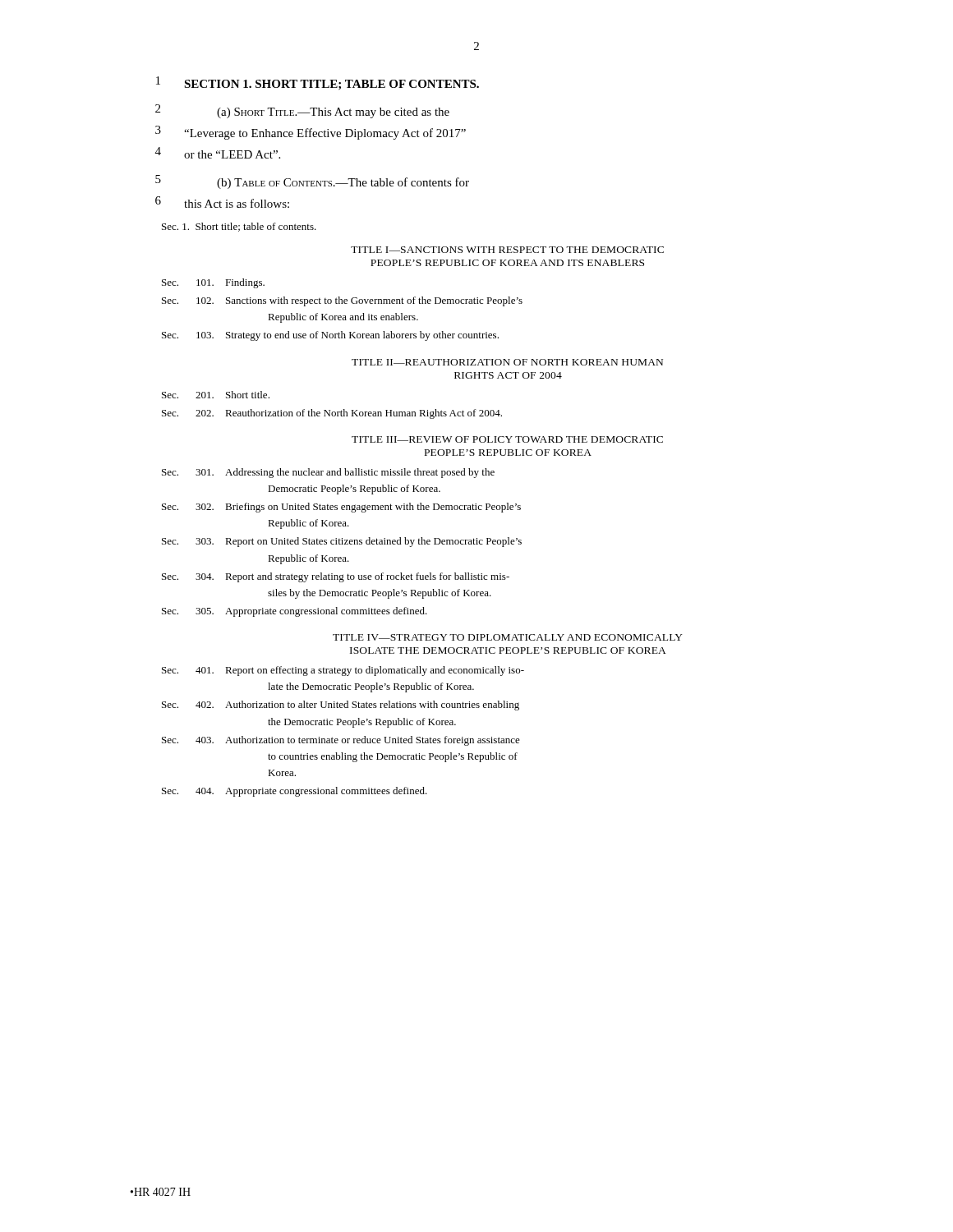Screen dimensions: 1232x953
Task: Find the passage starting "TITLE I—SANCTIONS WITH"
Action: [x=508, y=256]
